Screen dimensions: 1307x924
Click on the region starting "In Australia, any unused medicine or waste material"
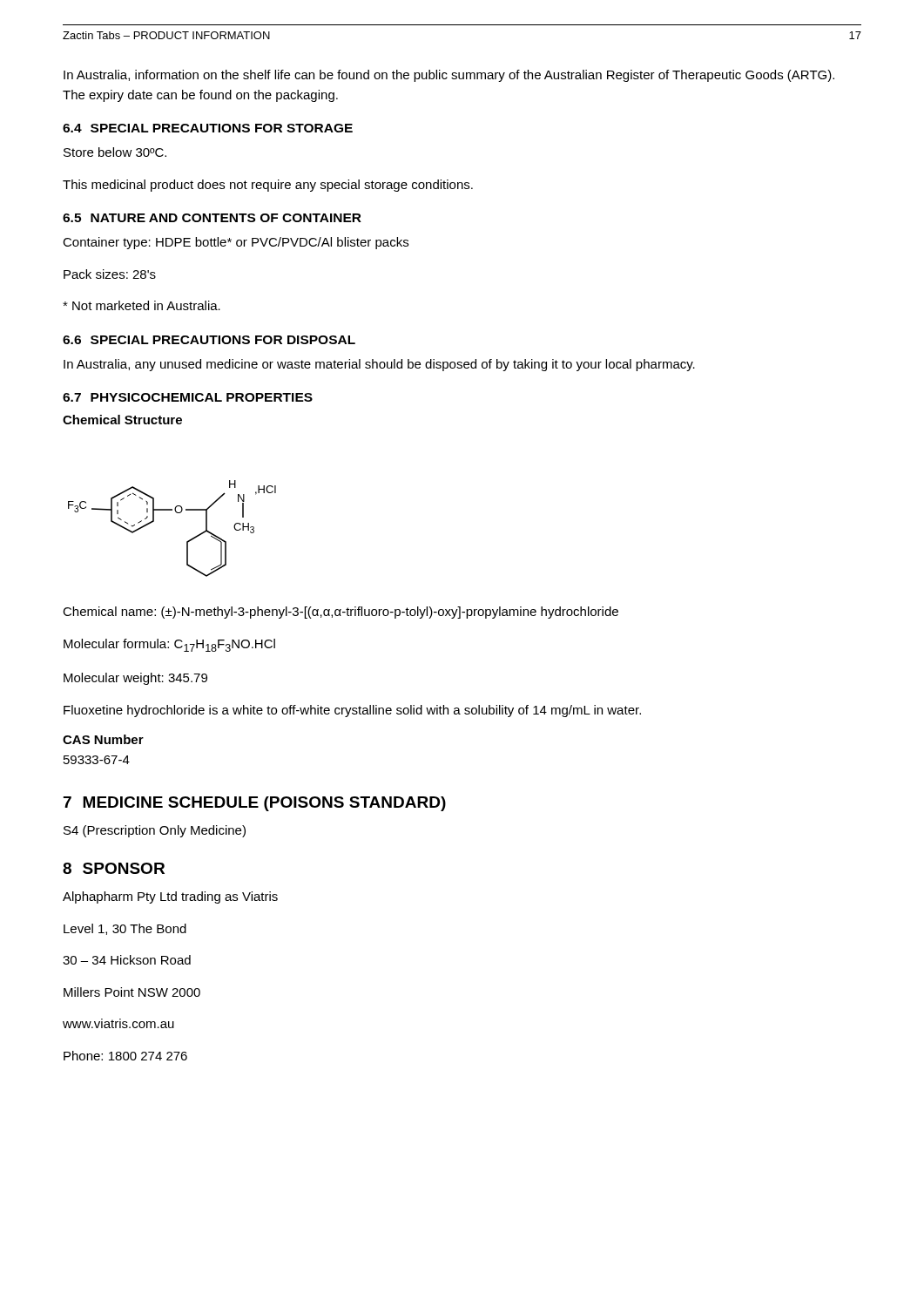click(379, 363)
